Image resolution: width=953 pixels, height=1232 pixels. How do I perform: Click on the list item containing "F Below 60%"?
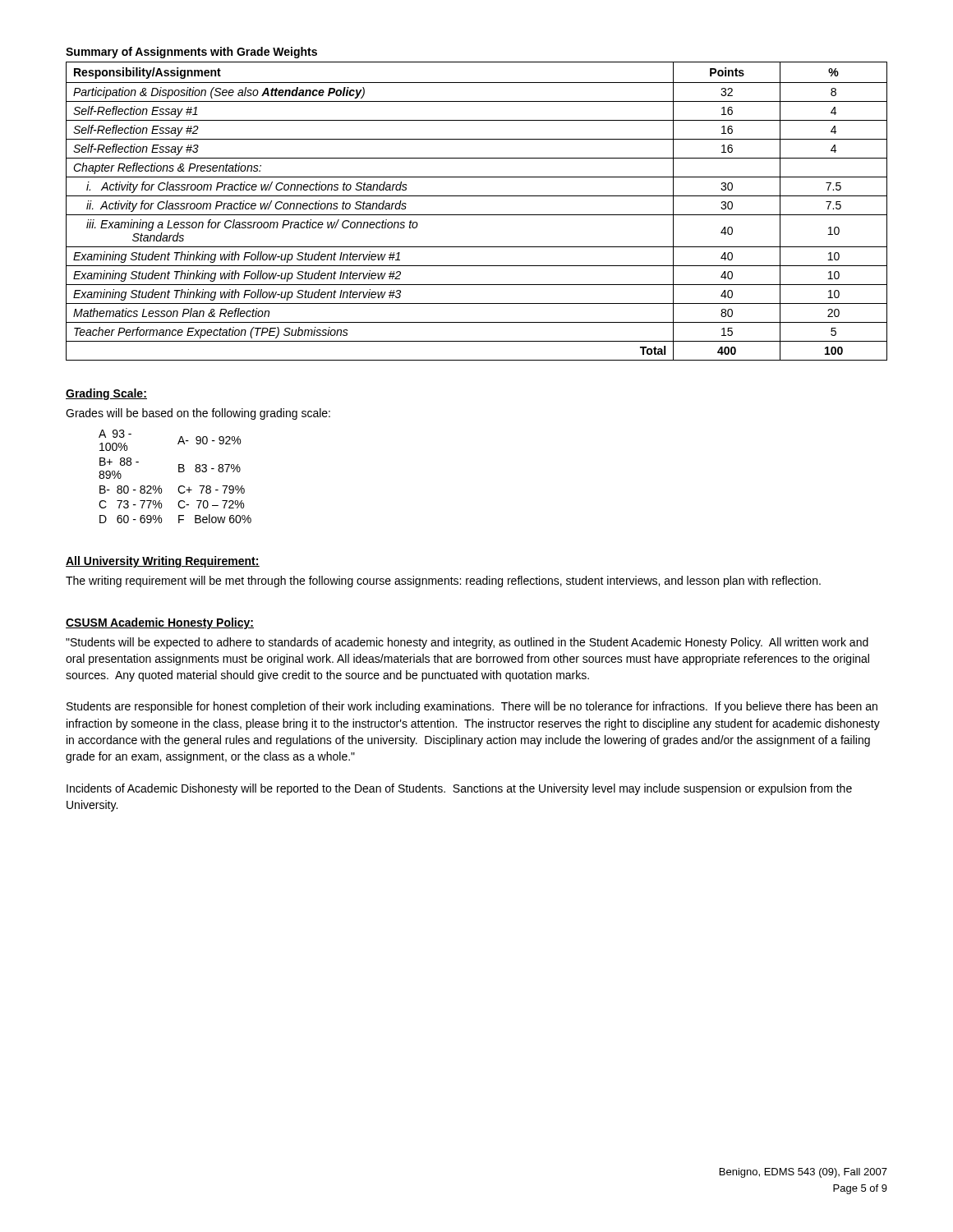(215, 519)
